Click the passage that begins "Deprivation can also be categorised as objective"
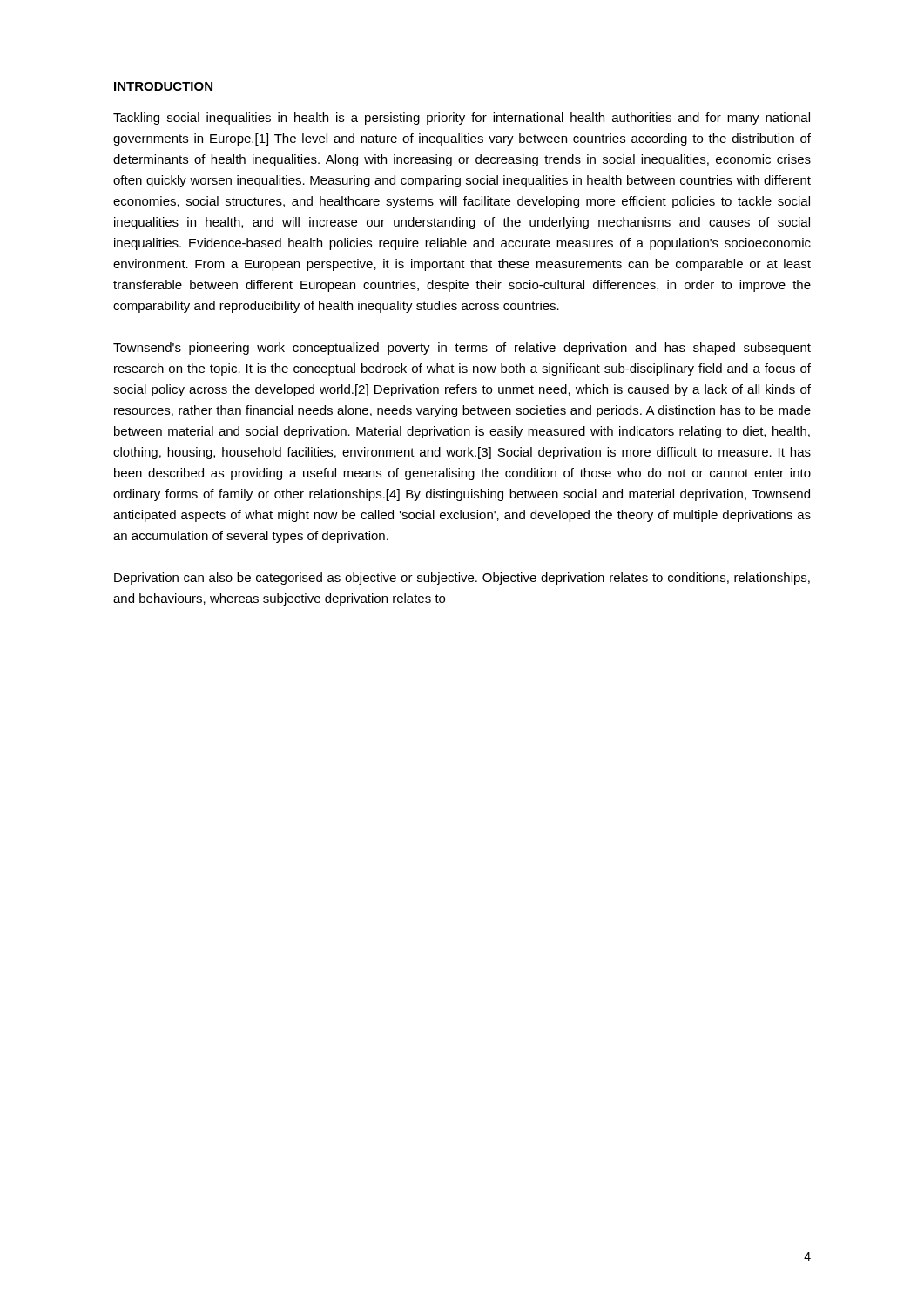This screenshot has width=924, height=1307. pos(462,588)
